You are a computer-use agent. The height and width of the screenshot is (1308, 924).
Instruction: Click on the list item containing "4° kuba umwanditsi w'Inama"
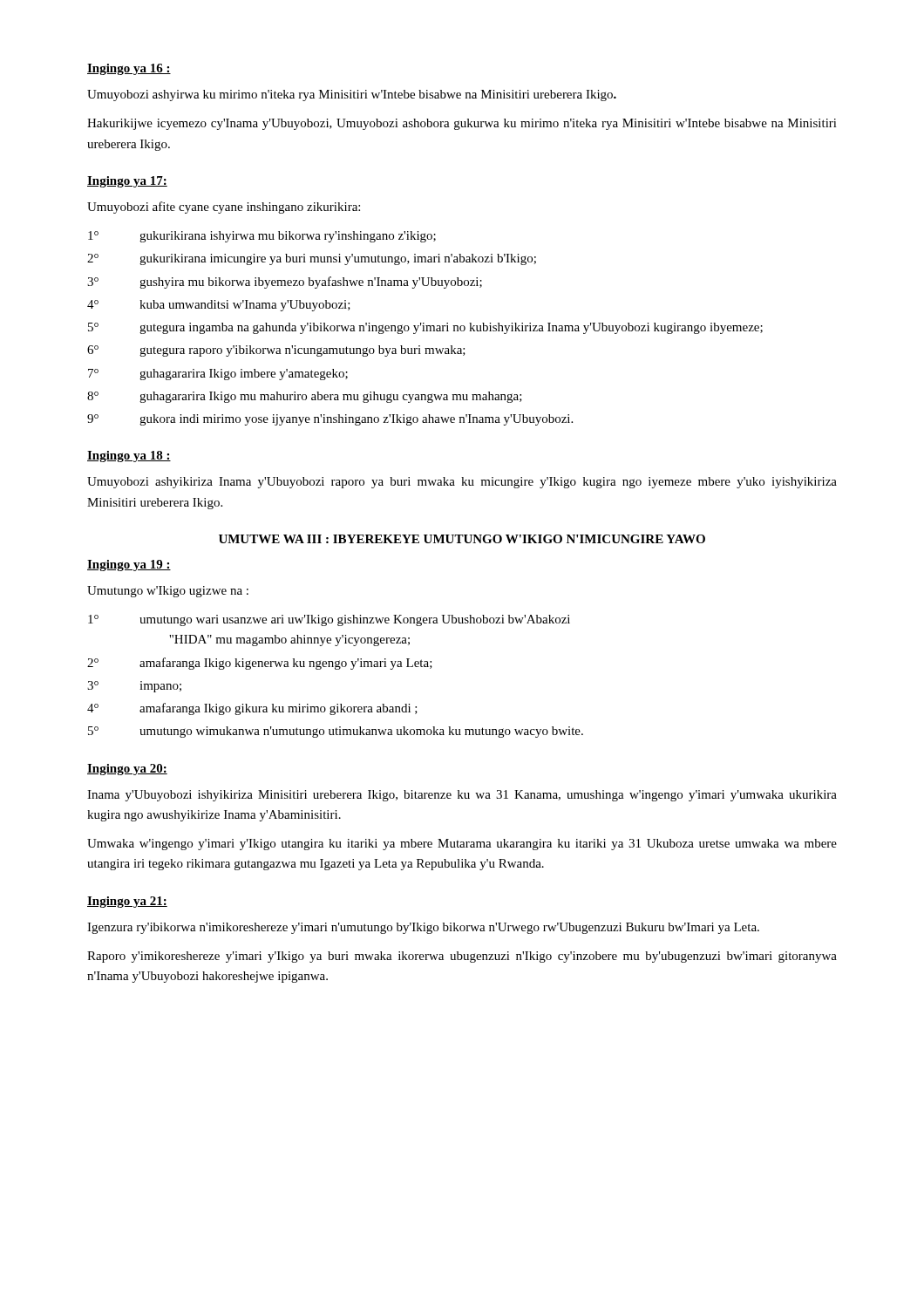point(219,306)
